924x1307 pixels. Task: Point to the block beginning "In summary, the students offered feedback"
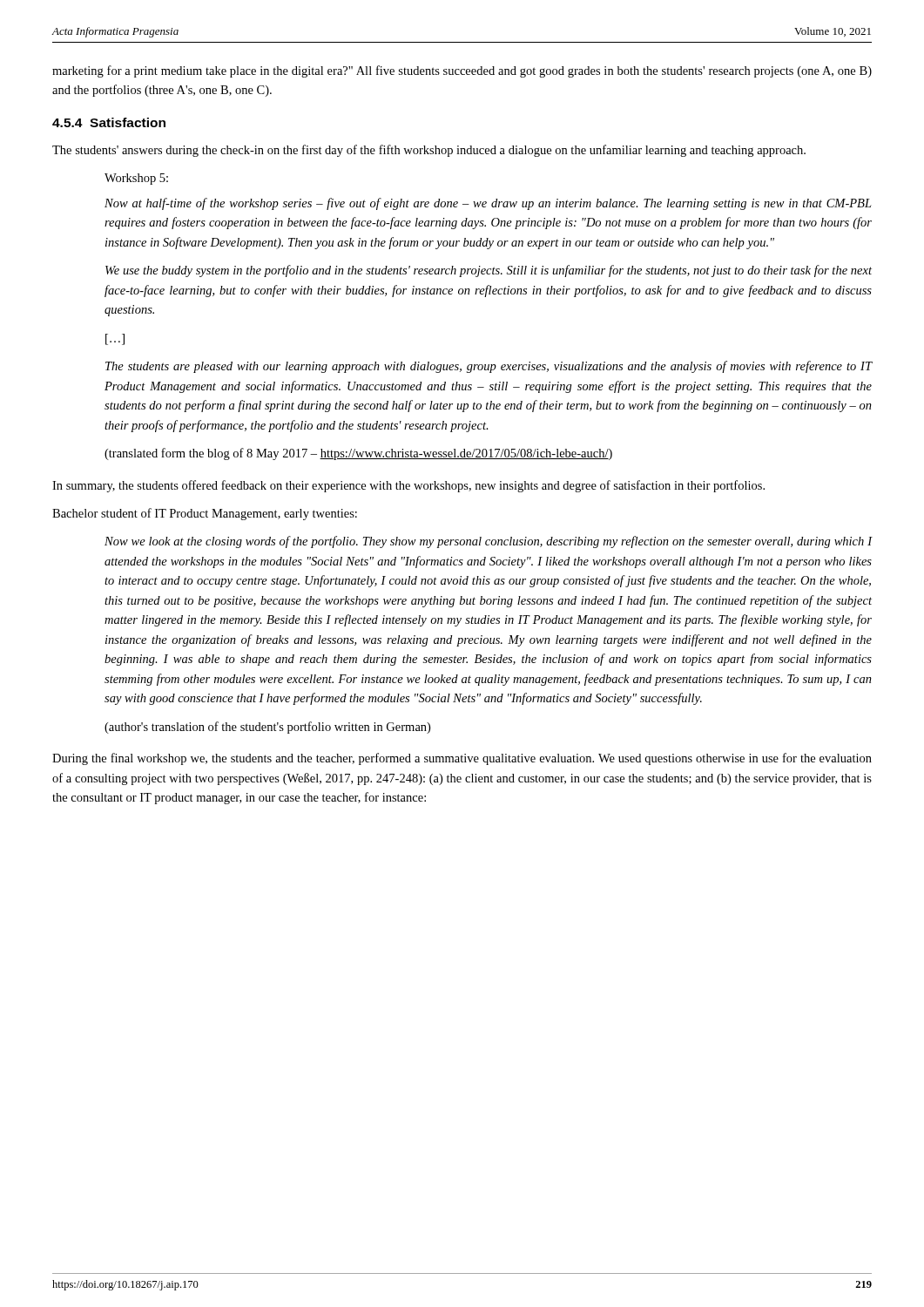pyautogui.click(x=462, y=485)
